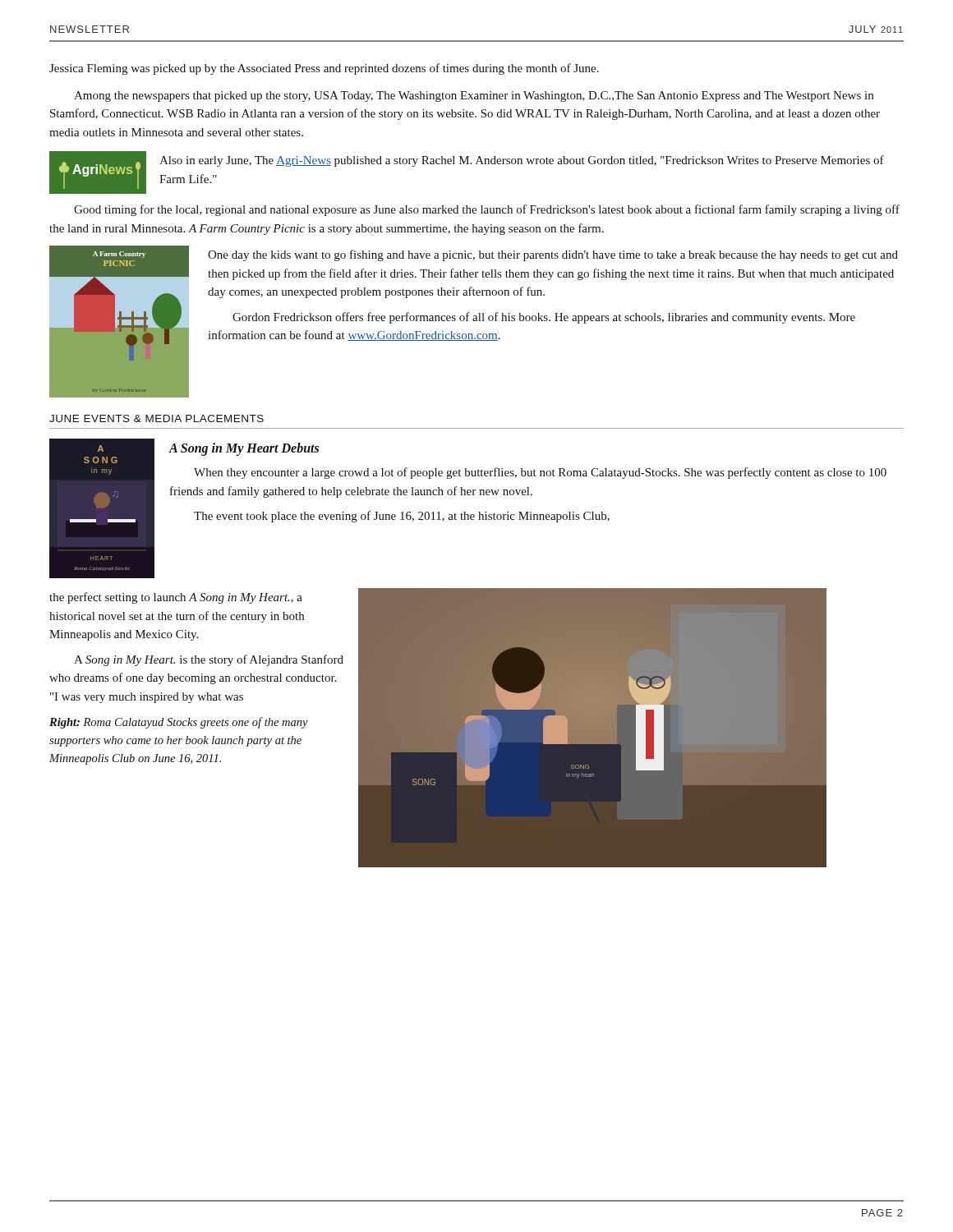Find the block on this page that starts "A Song in My Heart. is"
Screen dimensions: 1232x953
point(196,678)
